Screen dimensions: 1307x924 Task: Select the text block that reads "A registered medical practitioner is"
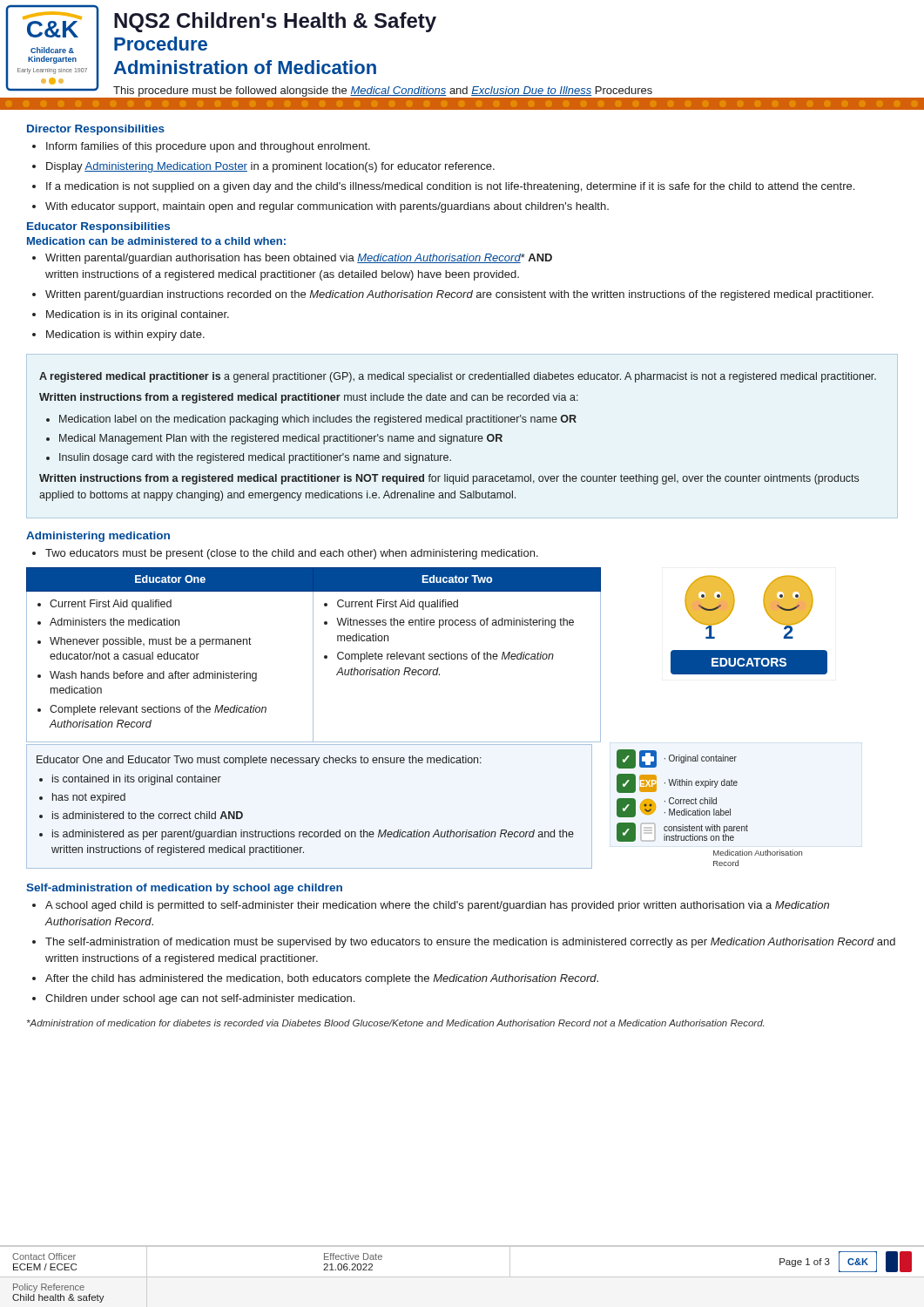click(462, 436)
